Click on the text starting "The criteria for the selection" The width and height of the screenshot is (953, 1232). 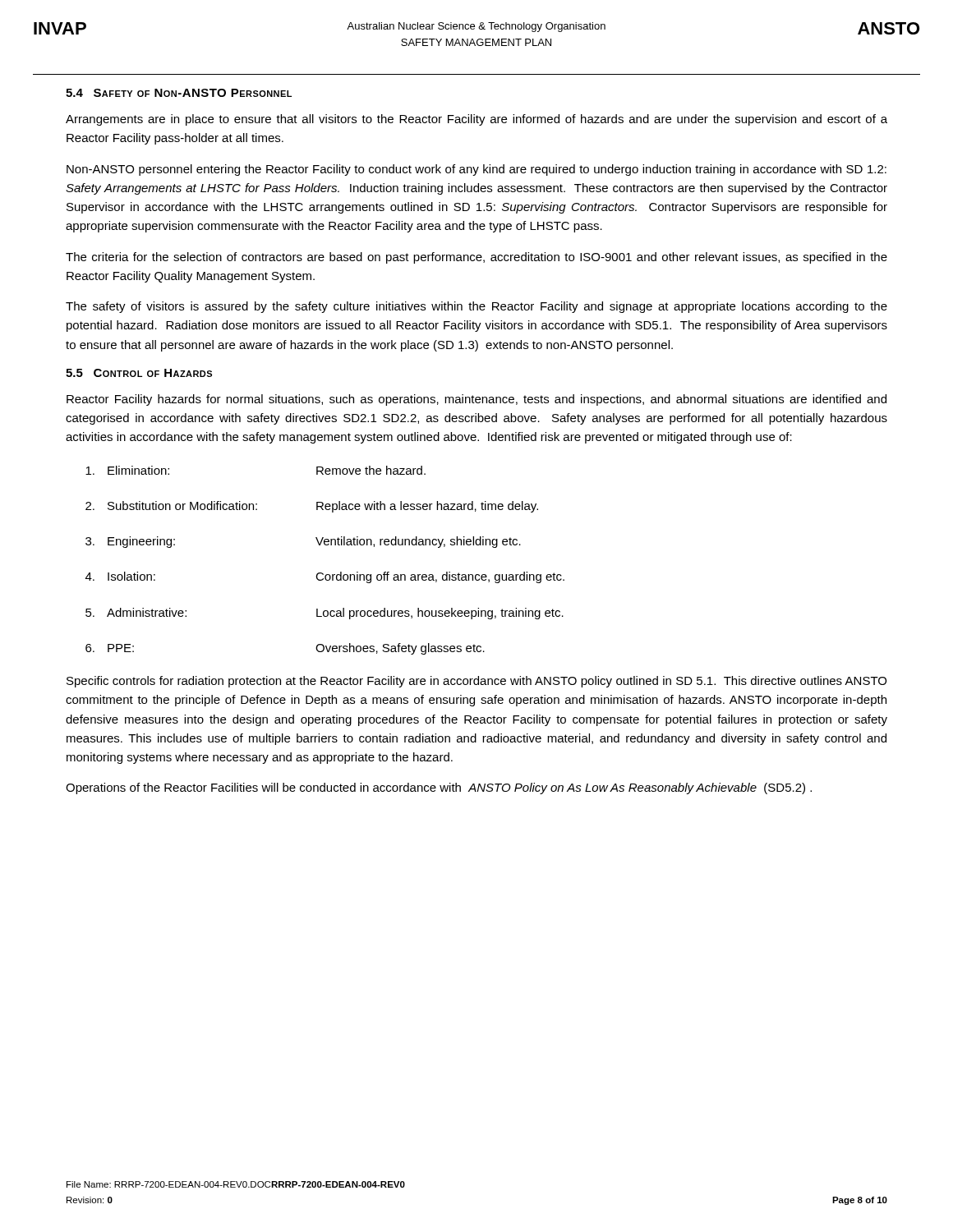pos(476,266)
